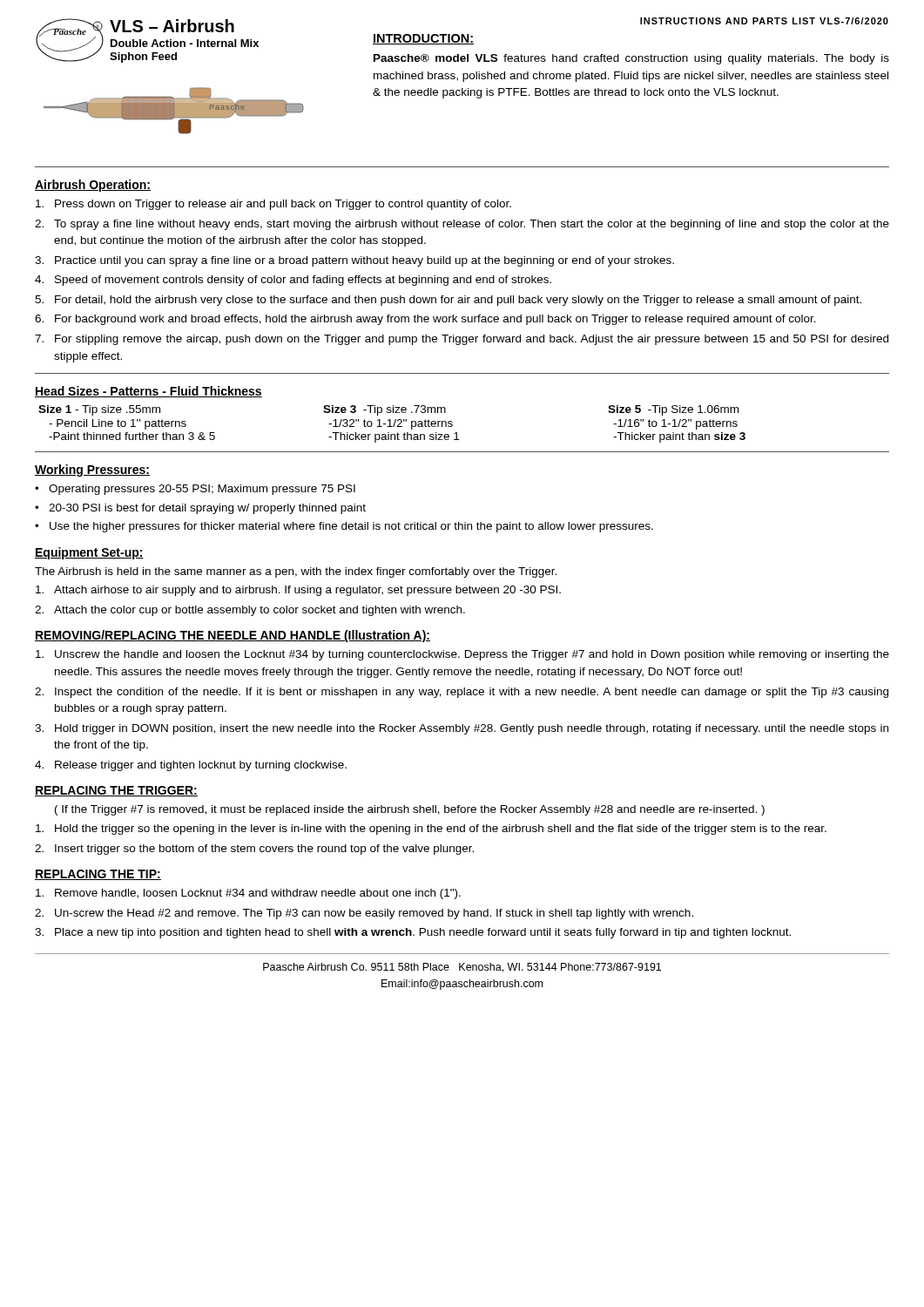The width and height of the screenshot is (924, 1307).
Task: Point to the text block starting "3. Place a new tip into position"
Action: point(462,932)
